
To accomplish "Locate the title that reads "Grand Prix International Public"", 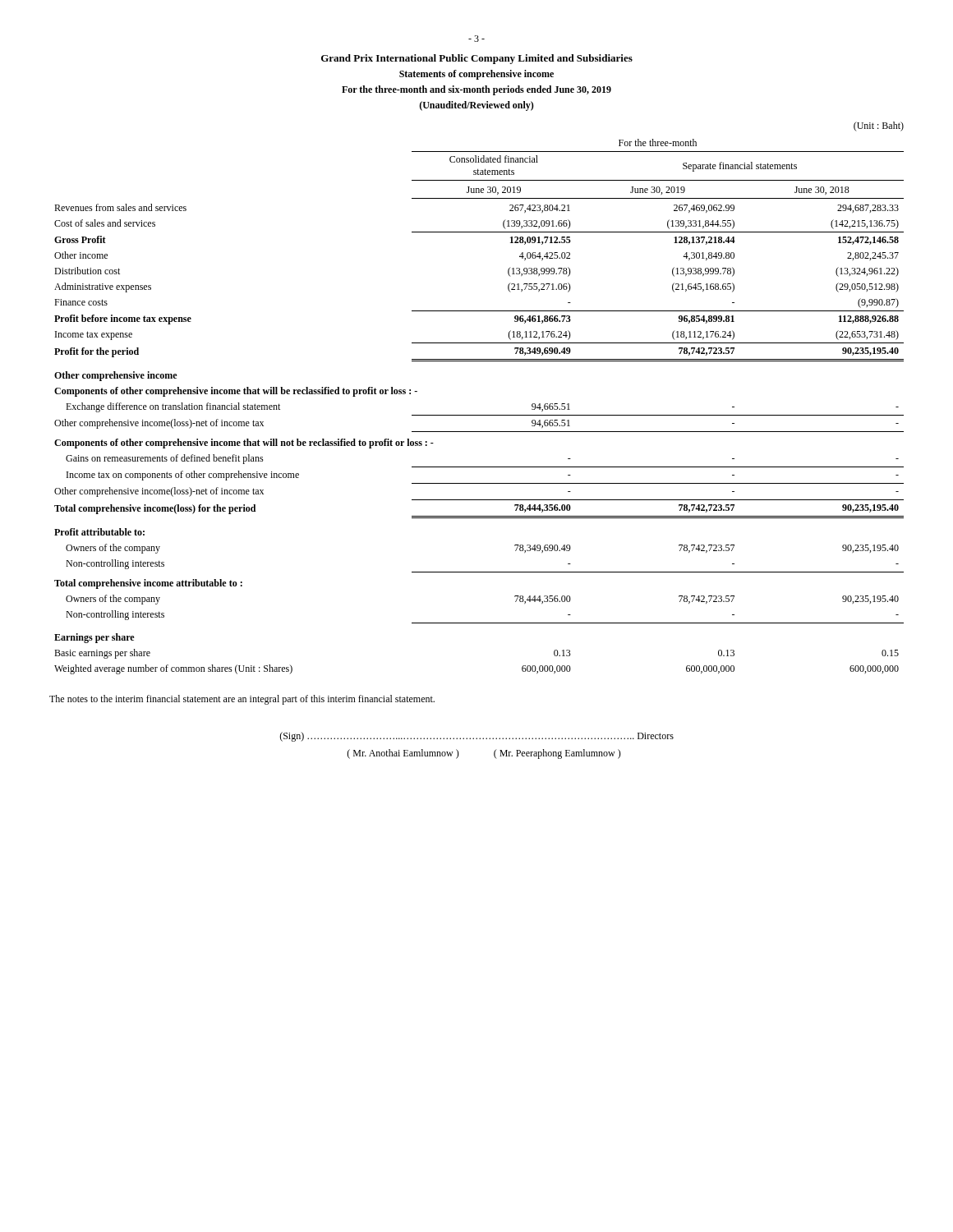I will 476,58.
